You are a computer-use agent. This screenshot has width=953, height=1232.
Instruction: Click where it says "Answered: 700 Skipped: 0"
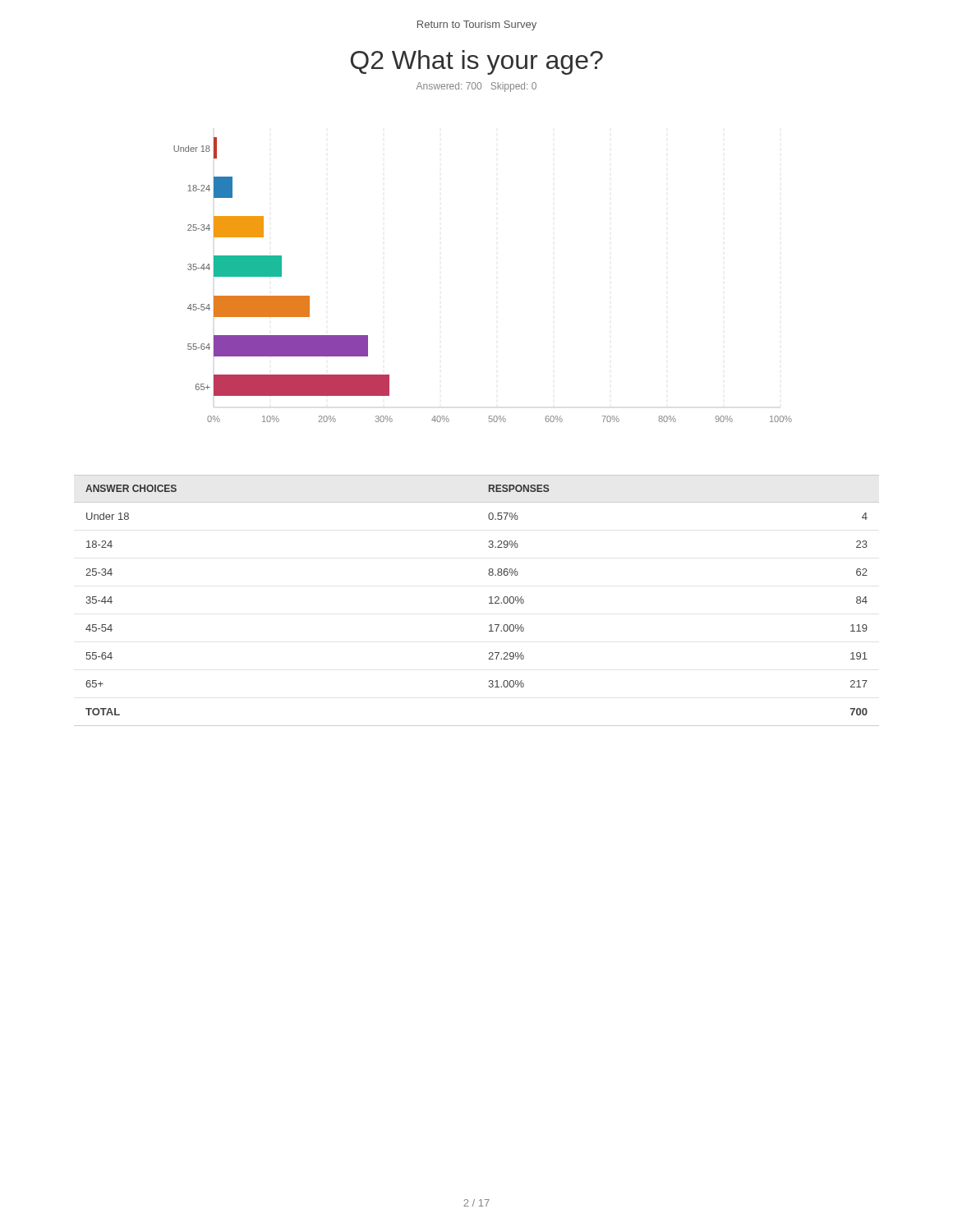pyautogui.click(x=476, y=86)
